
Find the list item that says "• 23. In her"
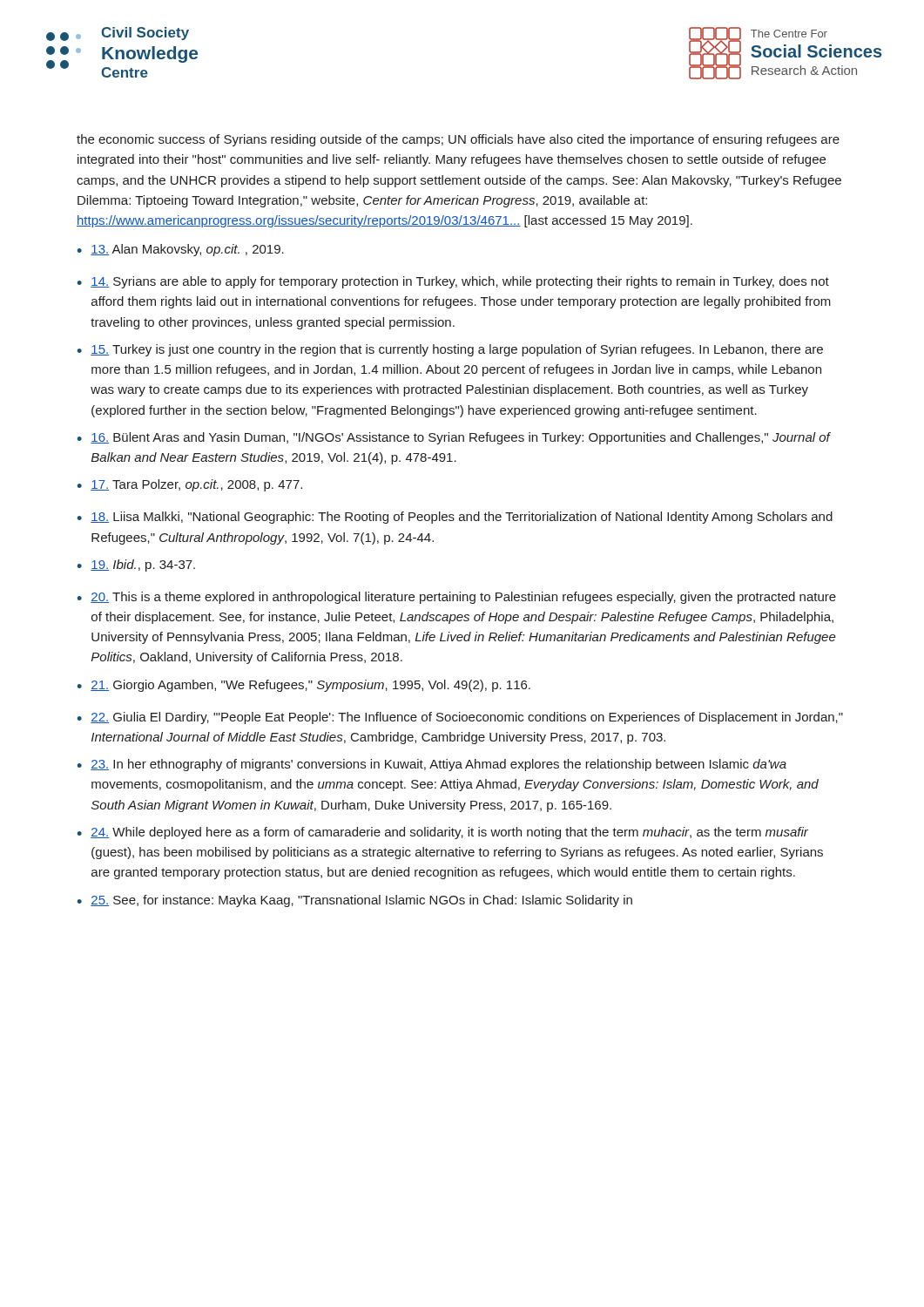[461, 784]
